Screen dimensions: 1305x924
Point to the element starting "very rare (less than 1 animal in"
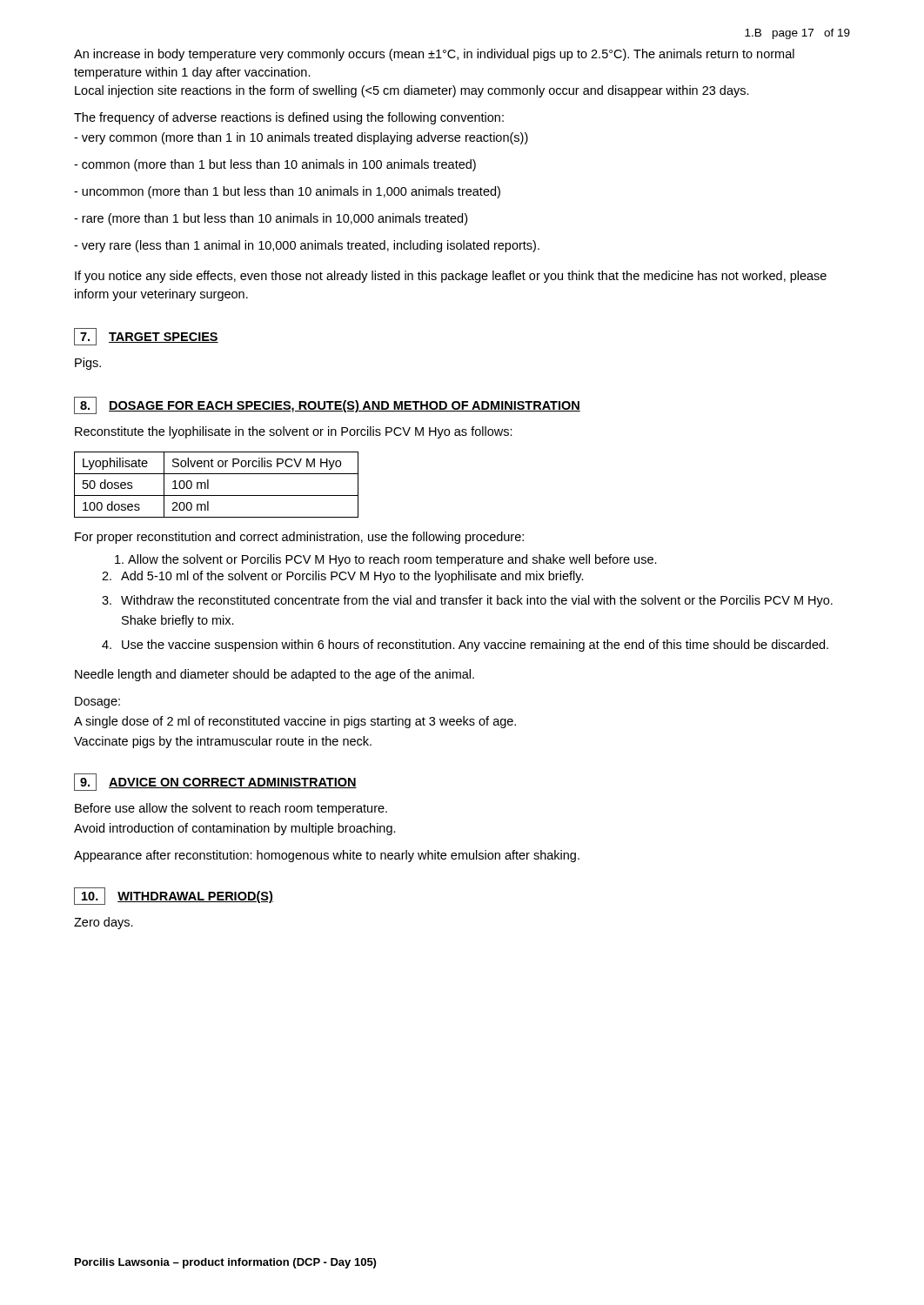point(462,246)
